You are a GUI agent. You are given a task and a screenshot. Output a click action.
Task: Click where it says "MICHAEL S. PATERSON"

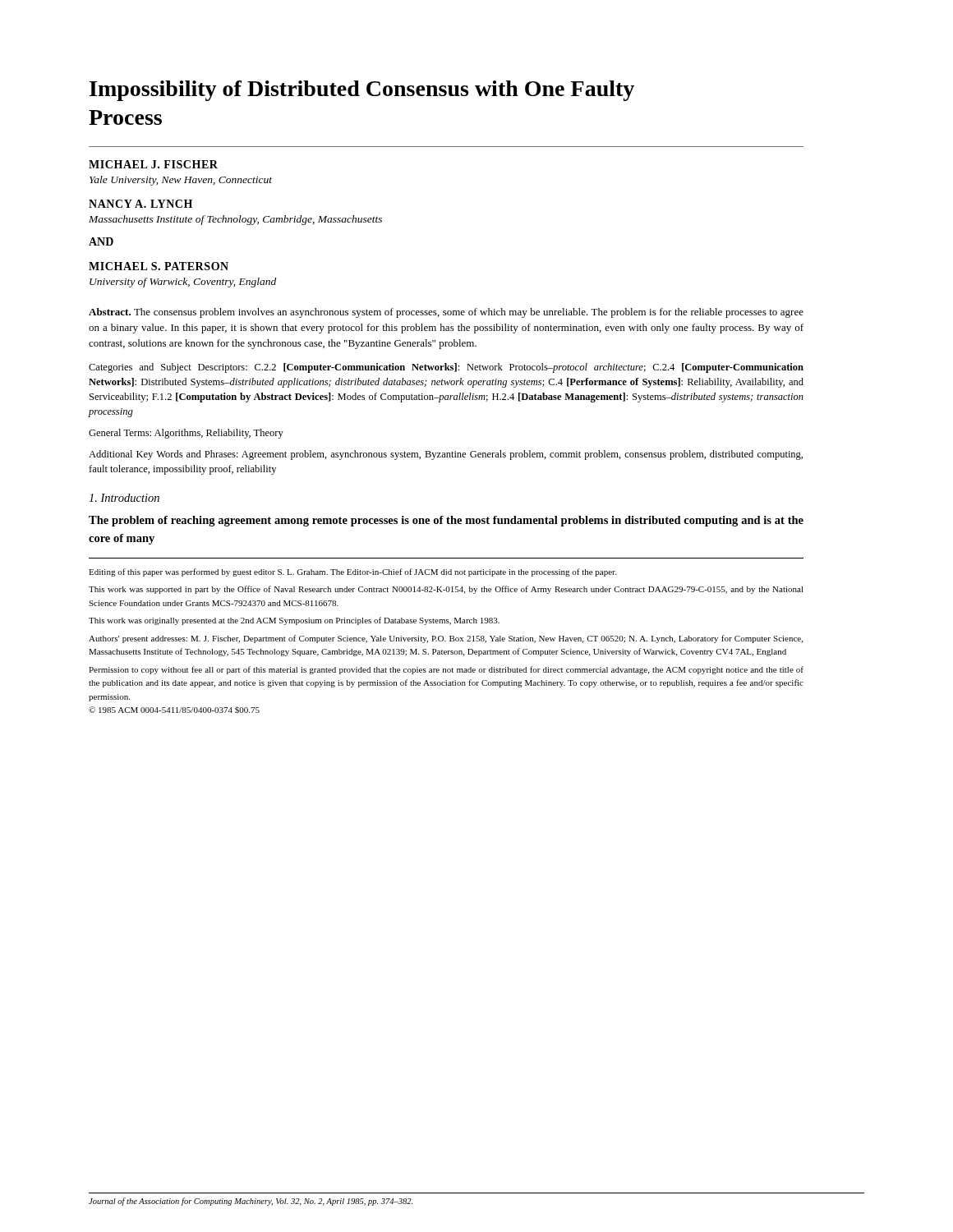pyautogui.click(x=159, y=266)
